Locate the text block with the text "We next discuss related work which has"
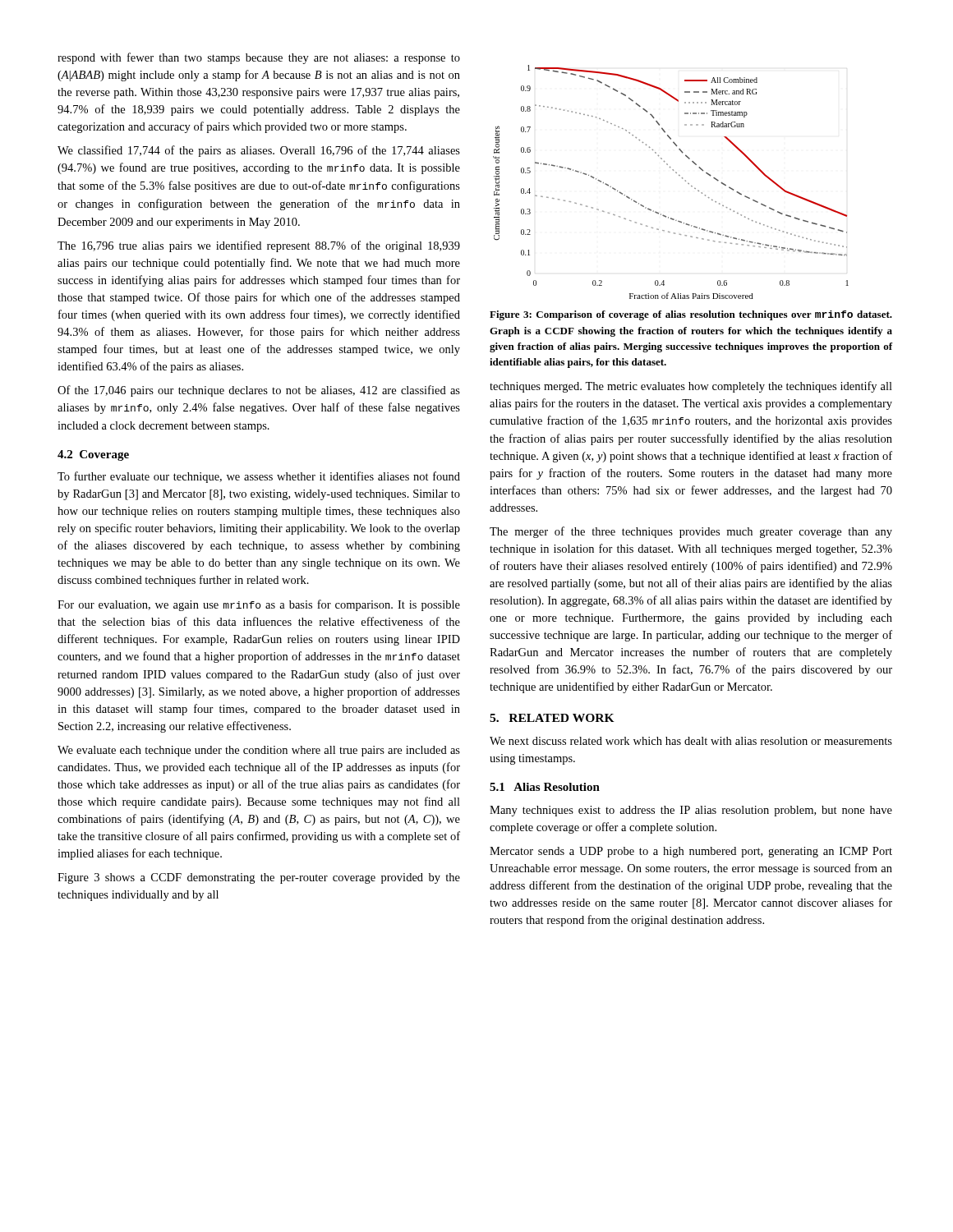The height and width of the screenshot is (1232, 953). coord(691,750)
